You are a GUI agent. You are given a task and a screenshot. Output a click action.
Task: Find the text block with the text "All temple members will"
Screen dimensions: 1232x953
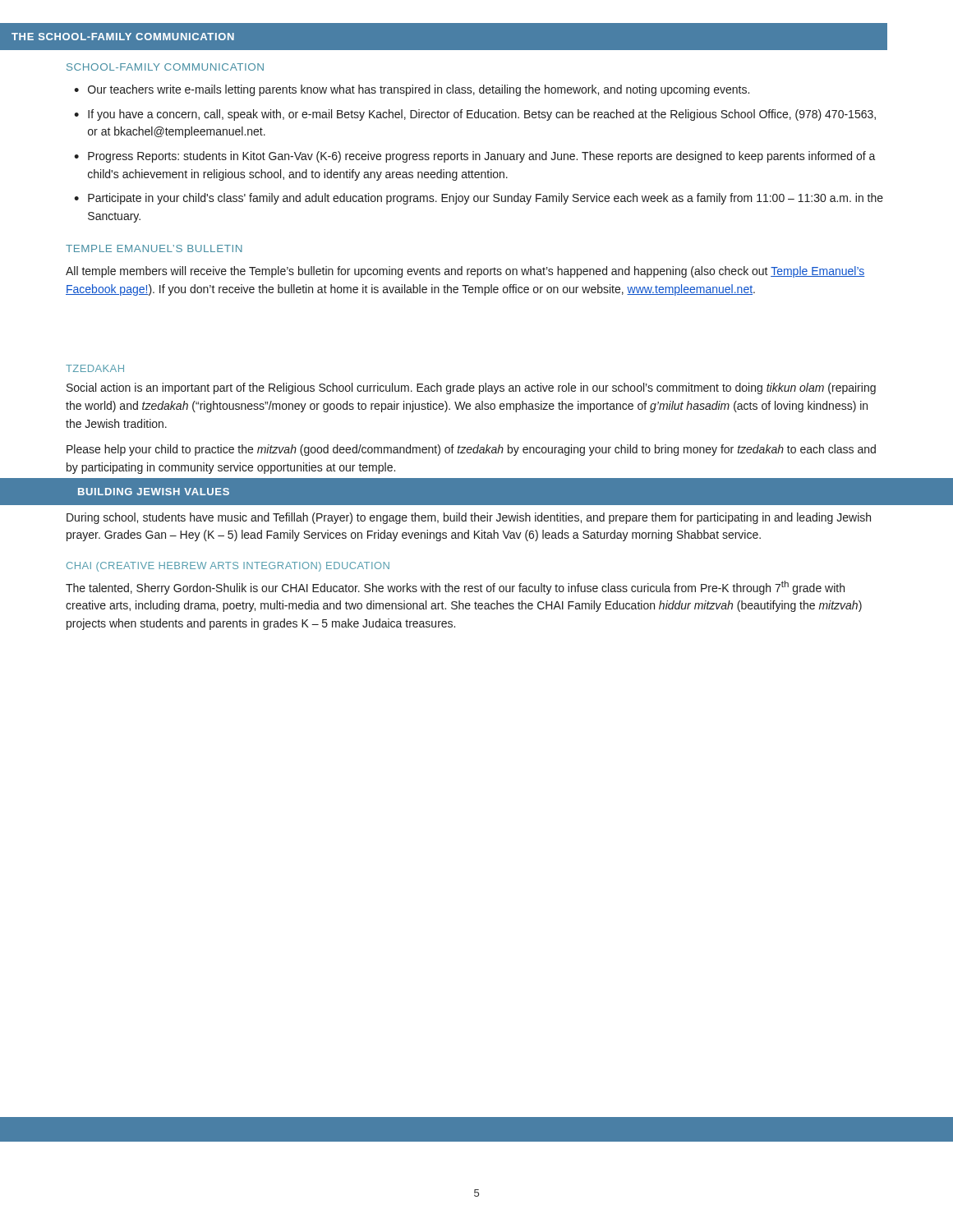[x=465, y=280]
